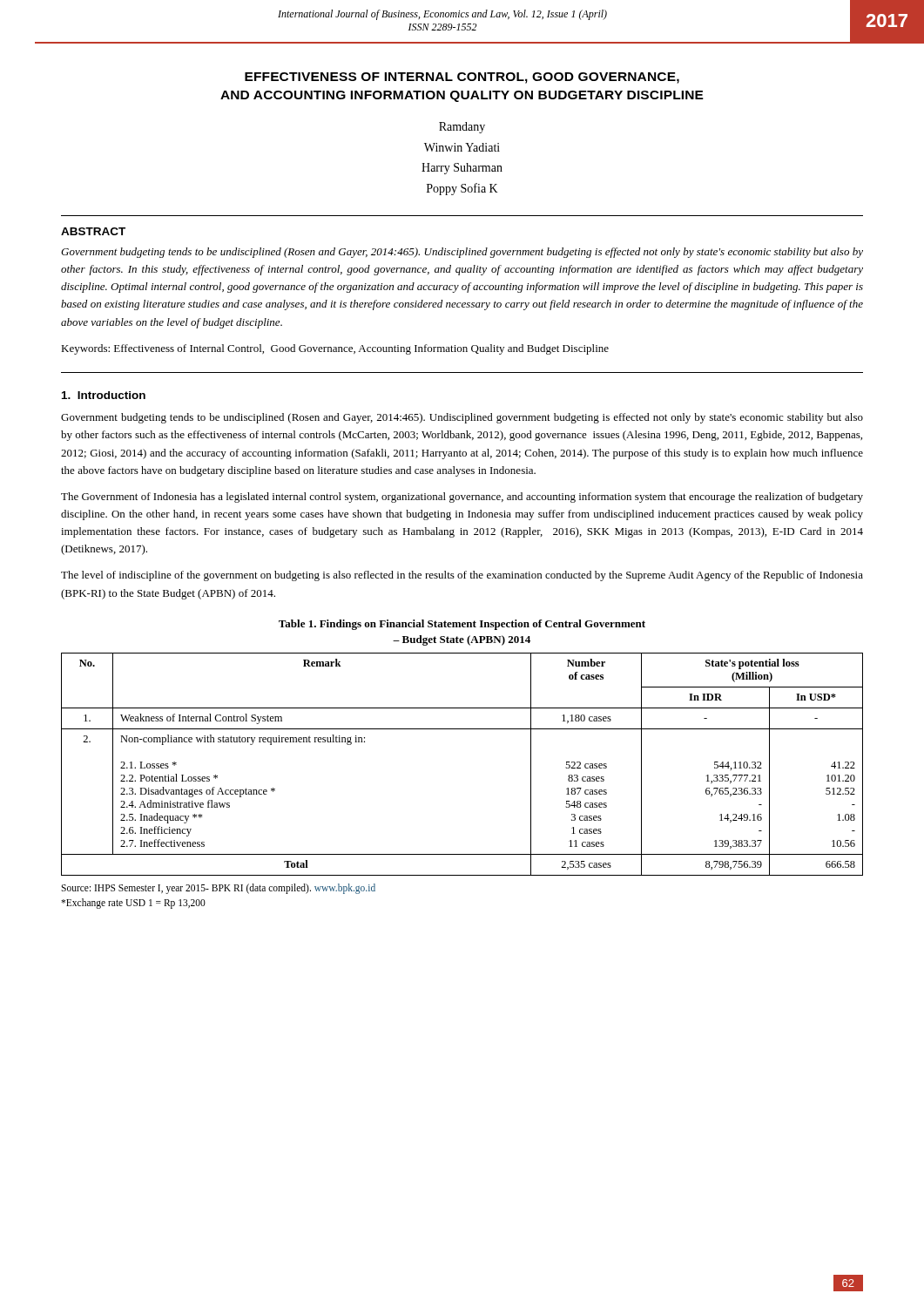Navigate to the text block starting "The level of indiscipline of the"

462,584
